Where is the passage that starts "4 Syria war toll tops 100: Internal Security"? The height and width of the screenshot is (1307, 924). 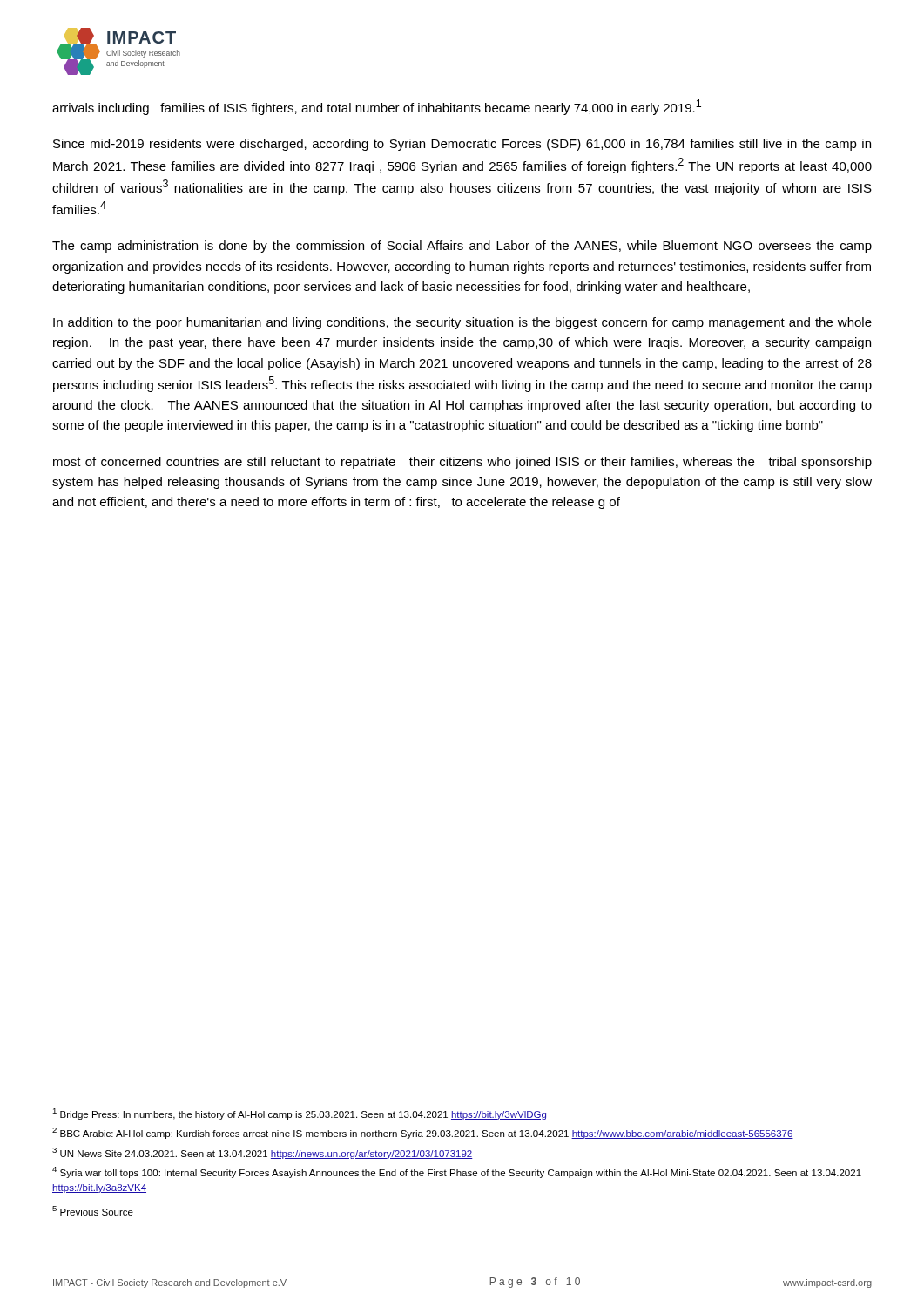pyautogui.click(x=457, y=1179)
